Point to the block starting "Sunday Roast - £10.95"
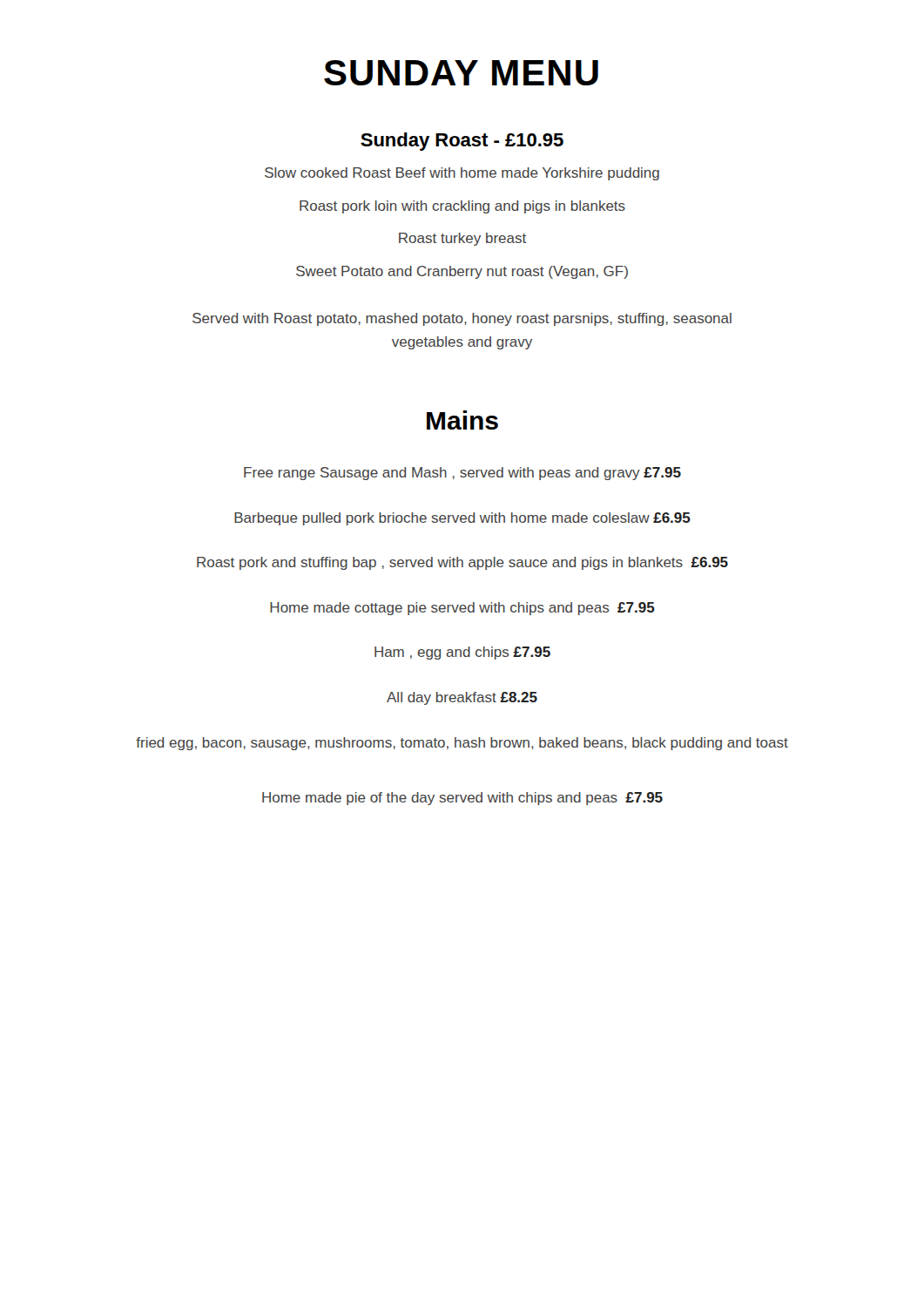 pyautogui.click(x=462, y=140)
